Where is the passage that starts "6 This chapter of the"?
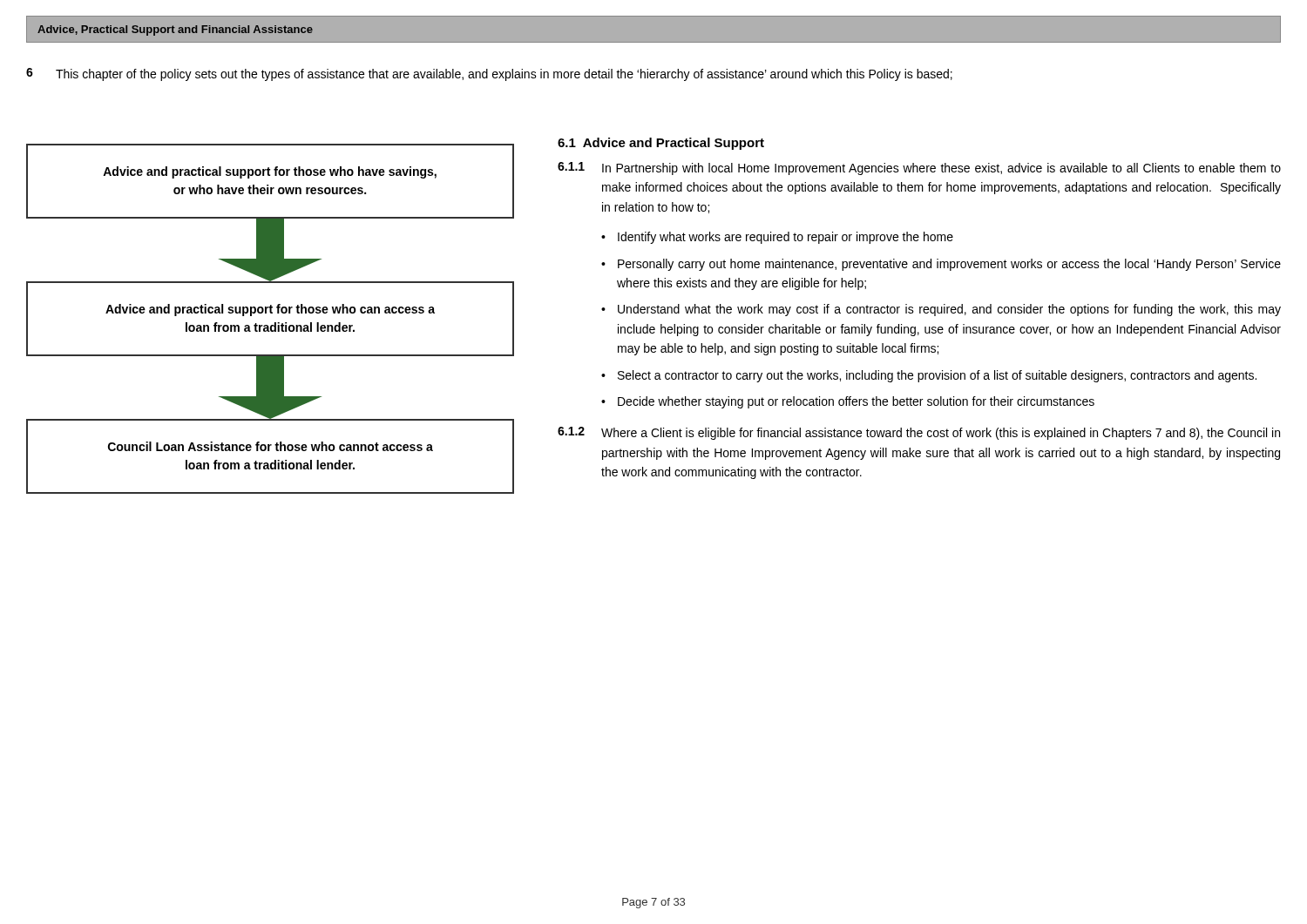The height and width of the screenshot is (924, 1307). pos(653,74)
